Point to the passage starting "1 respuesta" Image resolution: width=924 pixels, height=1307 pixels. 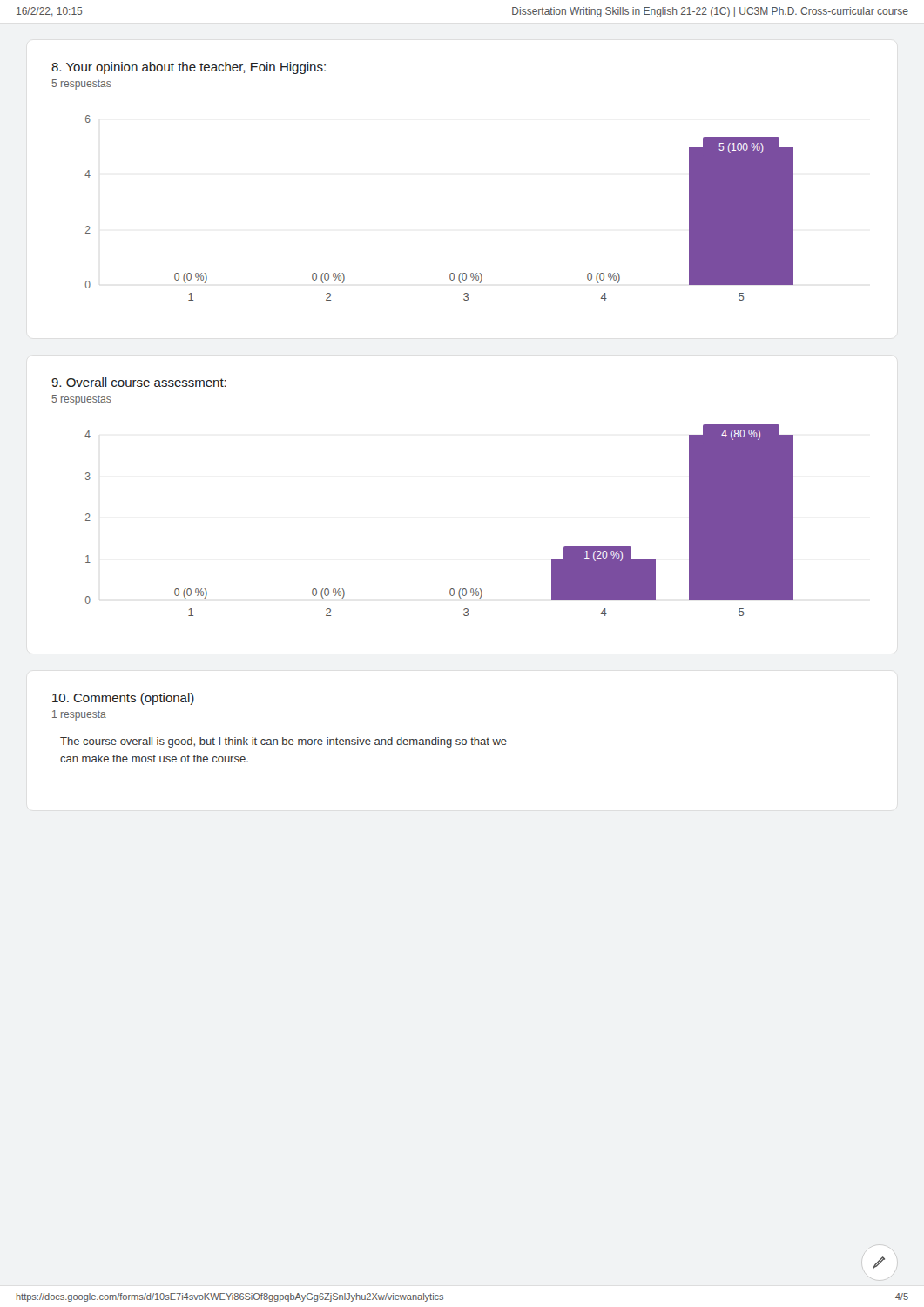click(79, 714)
